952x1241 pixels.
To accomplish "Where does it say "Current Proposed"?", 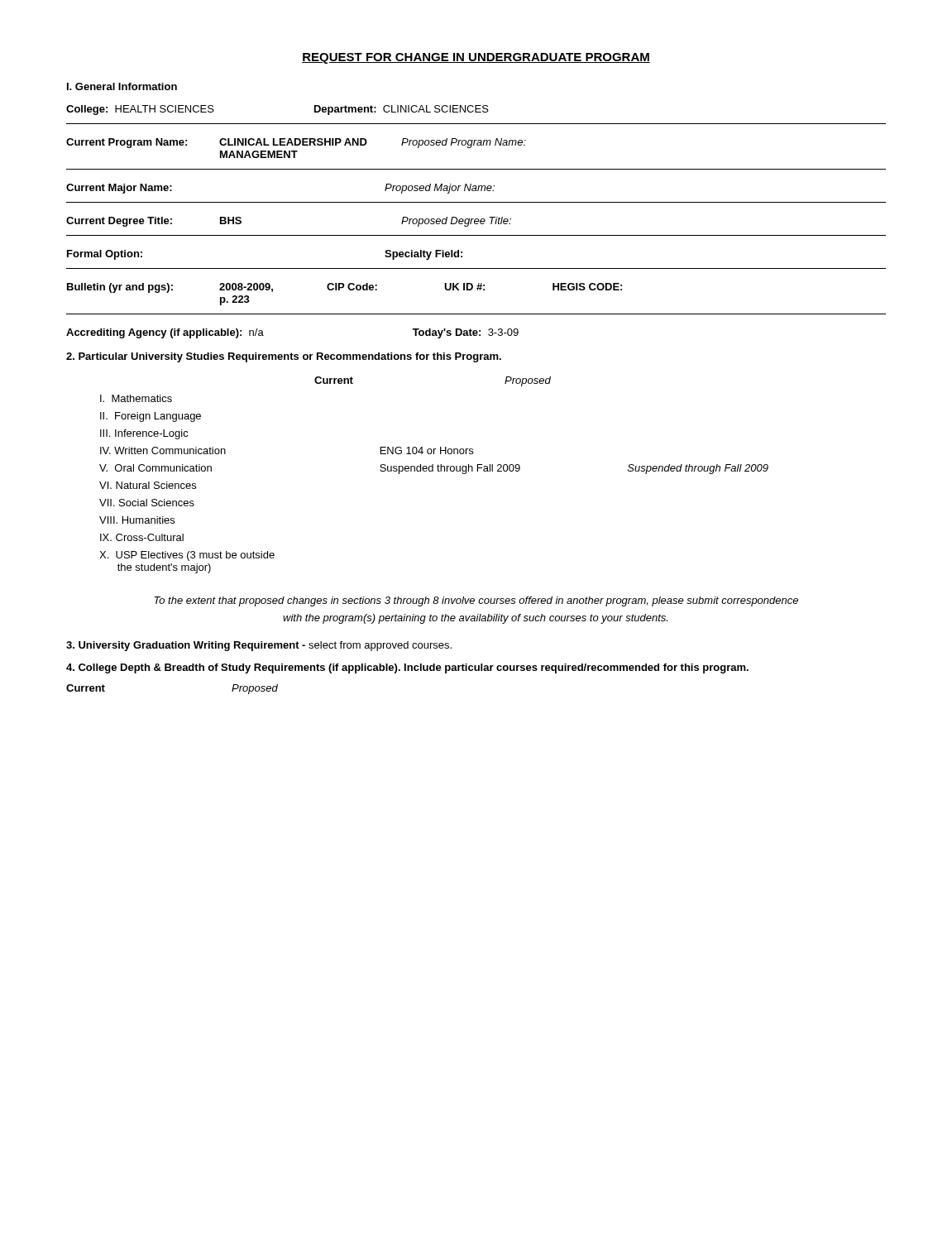I will pos(82,689).
